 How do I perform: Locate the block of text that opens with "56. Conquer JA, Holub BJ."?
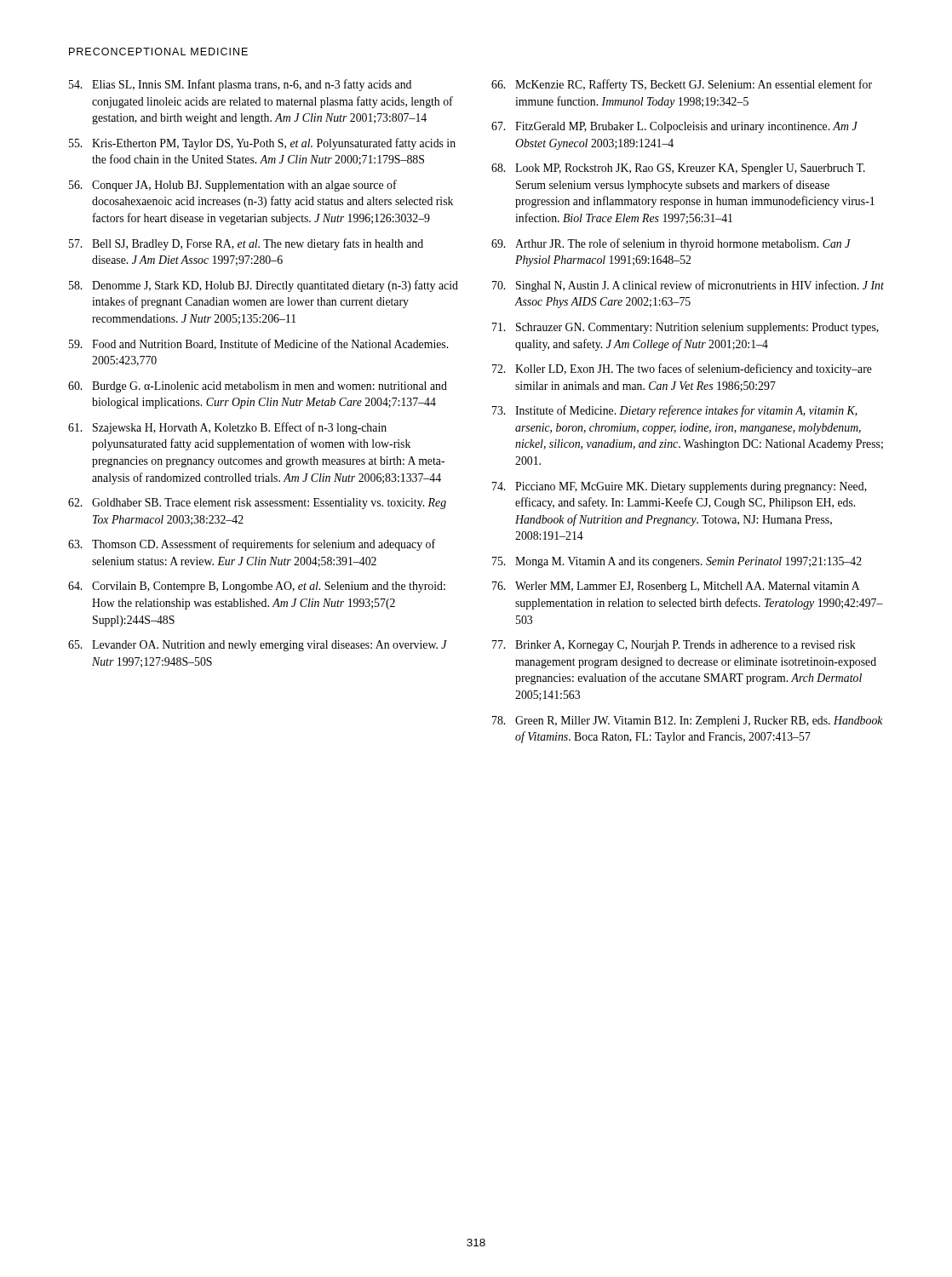264,202
